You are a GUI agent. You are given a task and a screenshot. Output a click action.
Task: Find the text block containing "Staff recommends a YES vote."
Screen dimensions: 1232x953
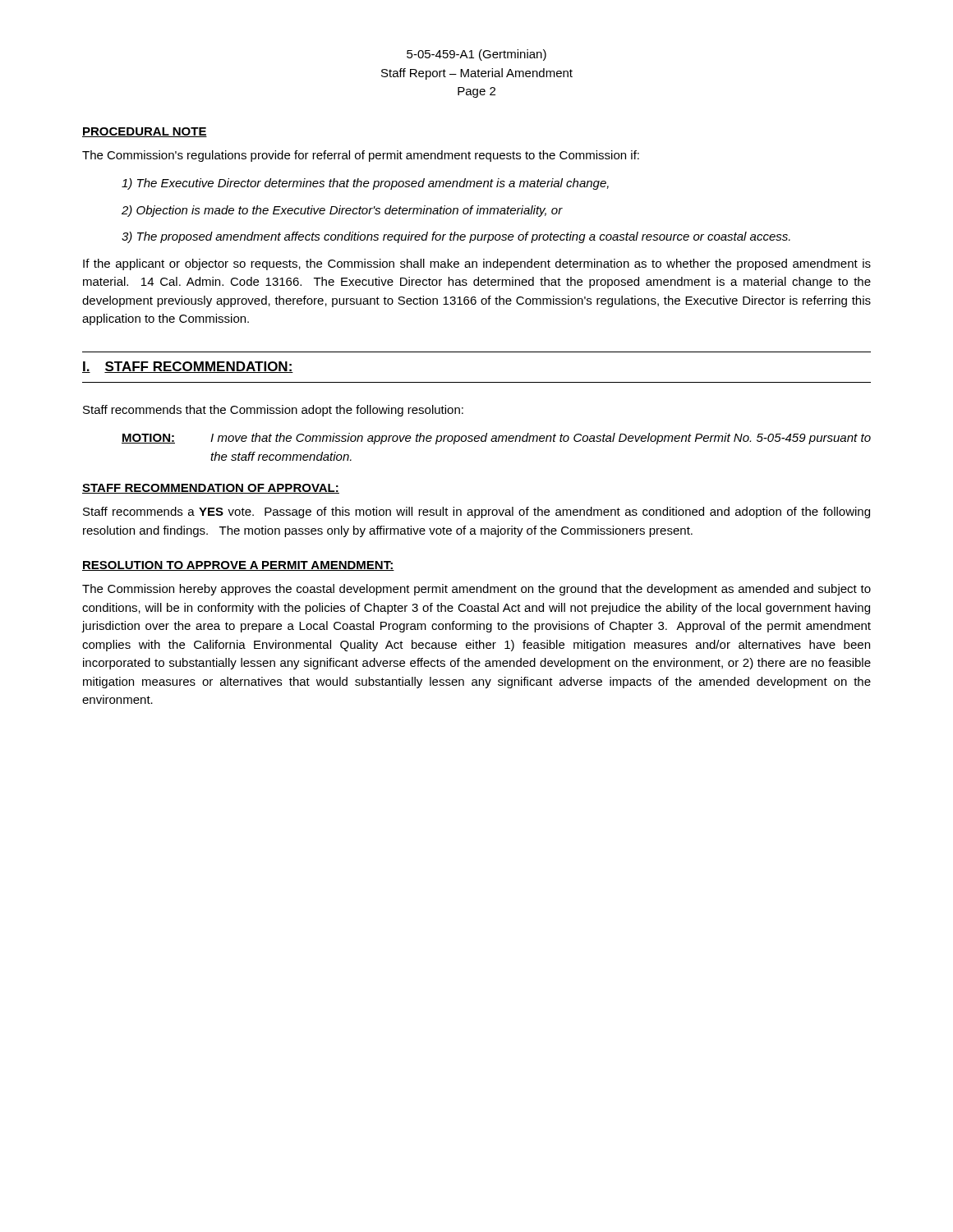point(476,521)
